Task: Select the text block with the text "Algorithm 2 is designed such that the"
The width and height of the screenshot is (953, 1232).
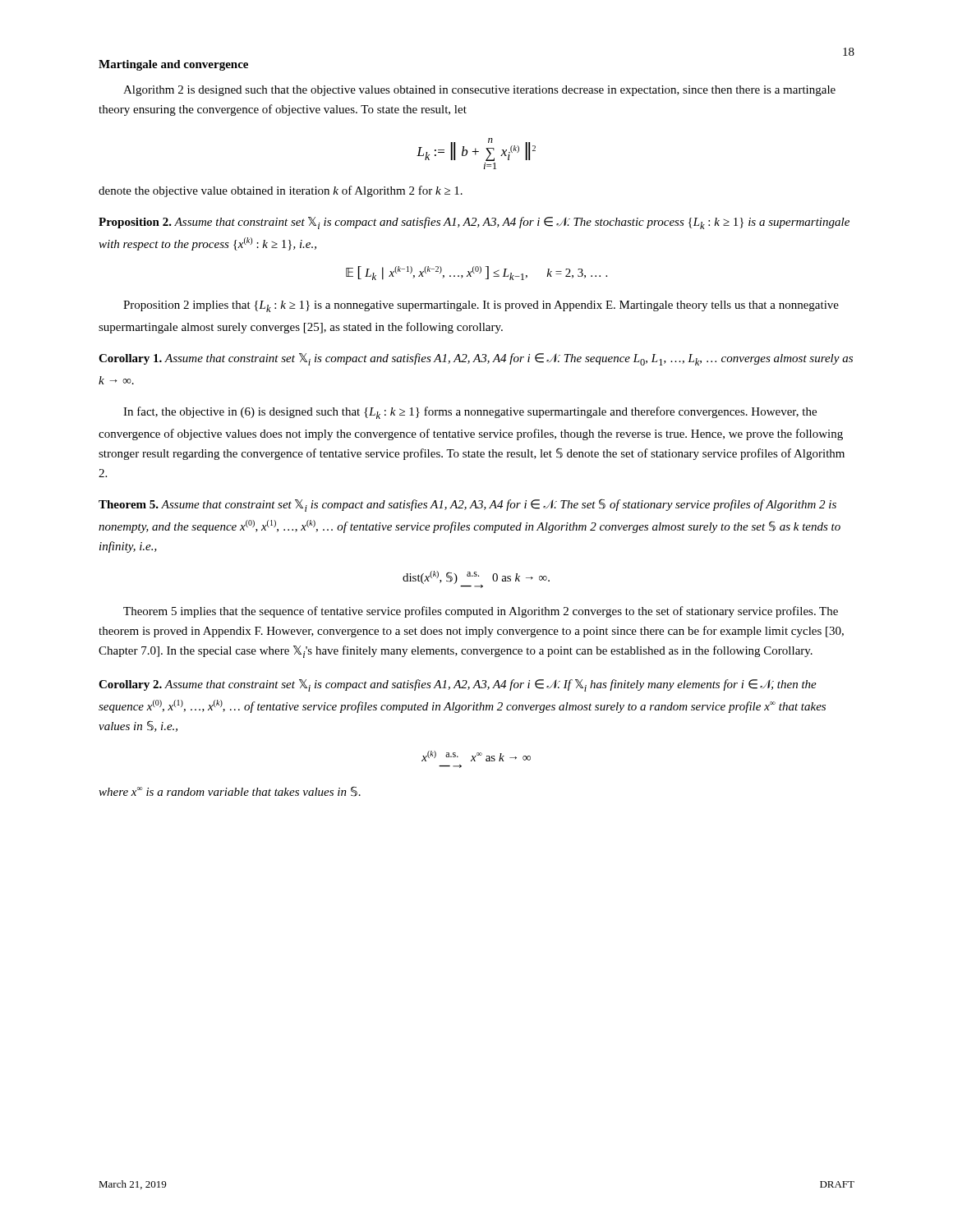Action: [x=467, y=99]
